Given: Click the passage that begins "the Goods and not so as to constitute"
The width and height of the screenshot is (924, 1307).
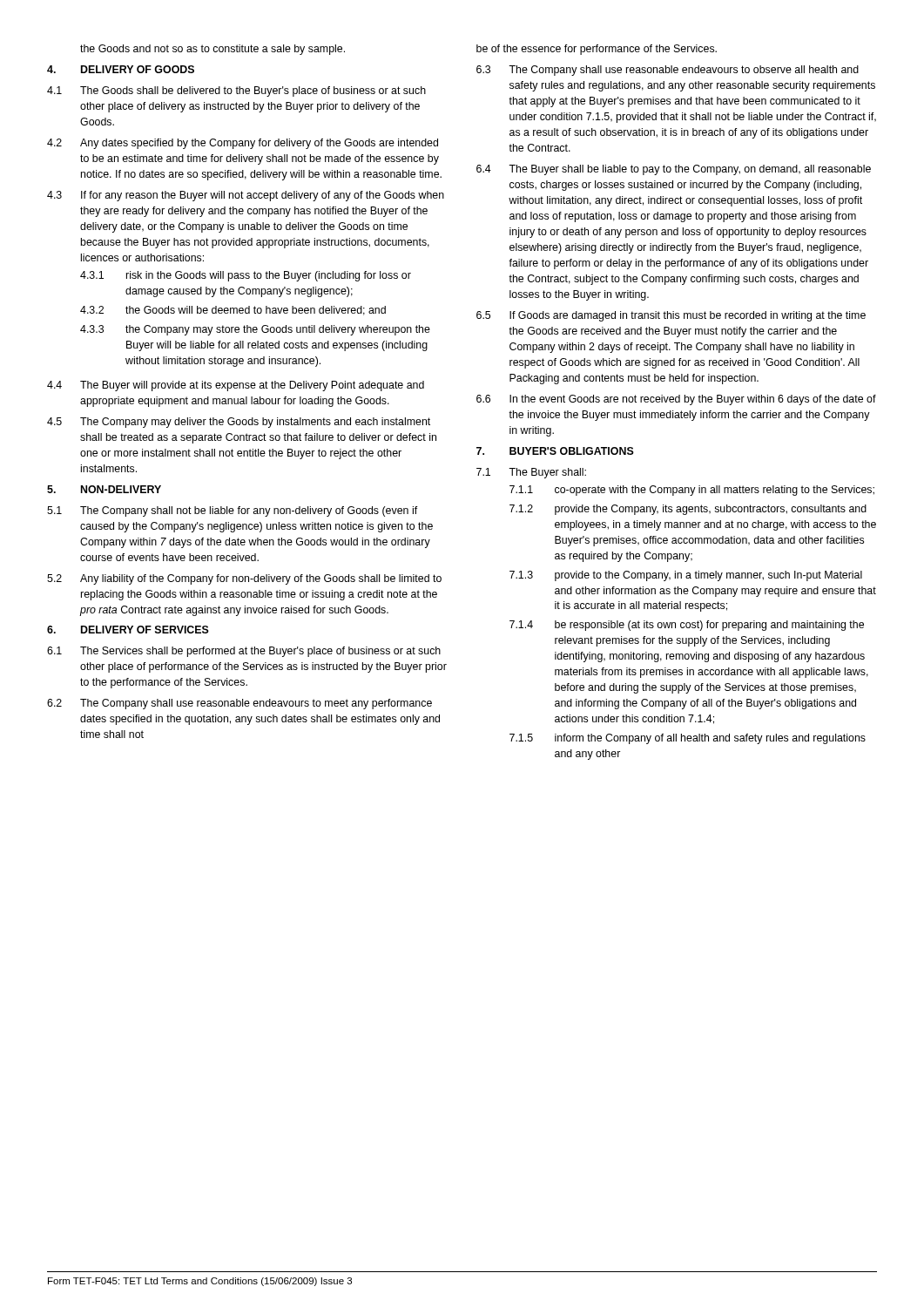Looking at the screenshot, I should click(213, 49).
